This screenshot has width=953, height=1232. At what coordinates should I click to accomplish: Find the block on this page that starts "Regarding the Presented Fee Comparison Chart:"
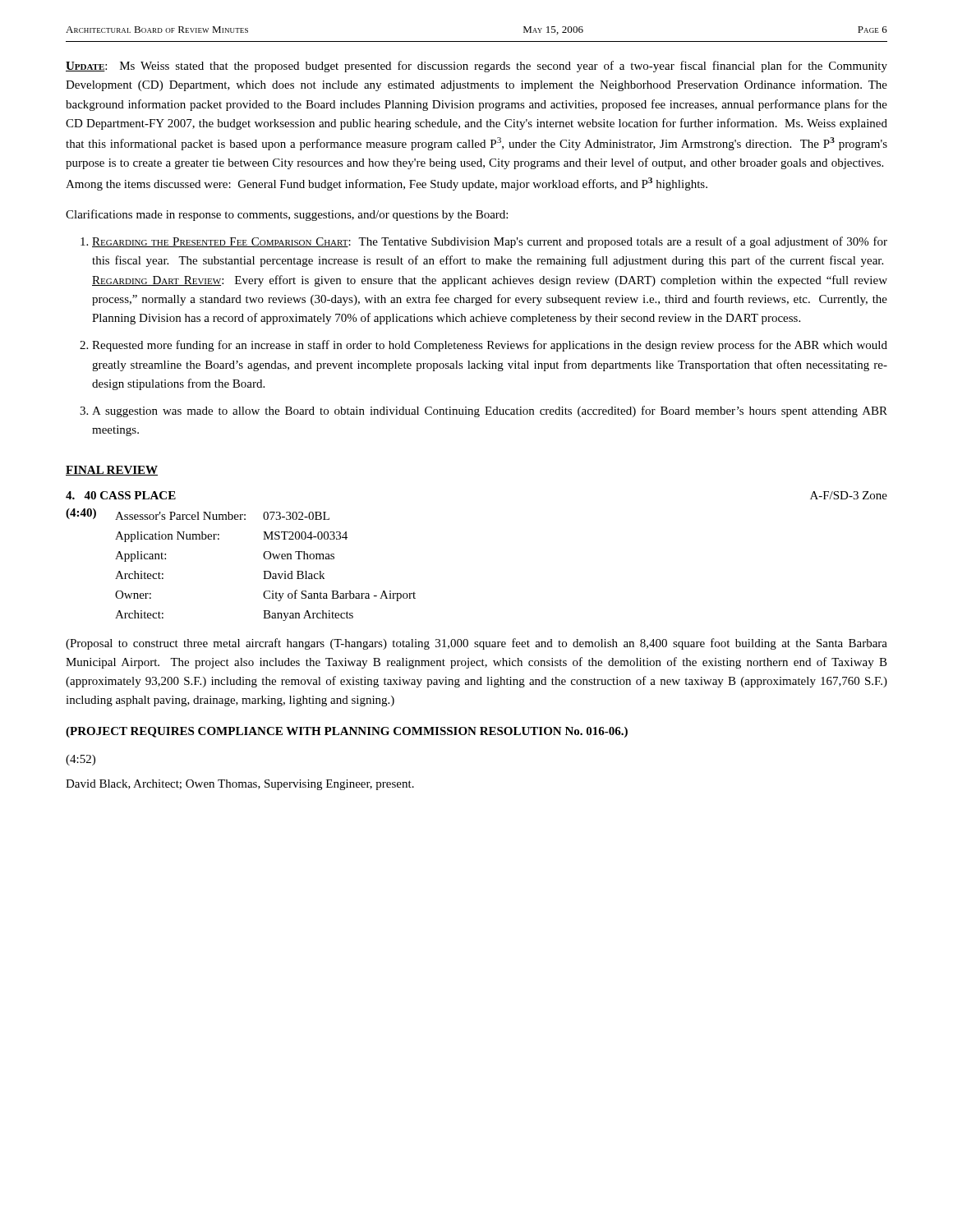[490, 280]
